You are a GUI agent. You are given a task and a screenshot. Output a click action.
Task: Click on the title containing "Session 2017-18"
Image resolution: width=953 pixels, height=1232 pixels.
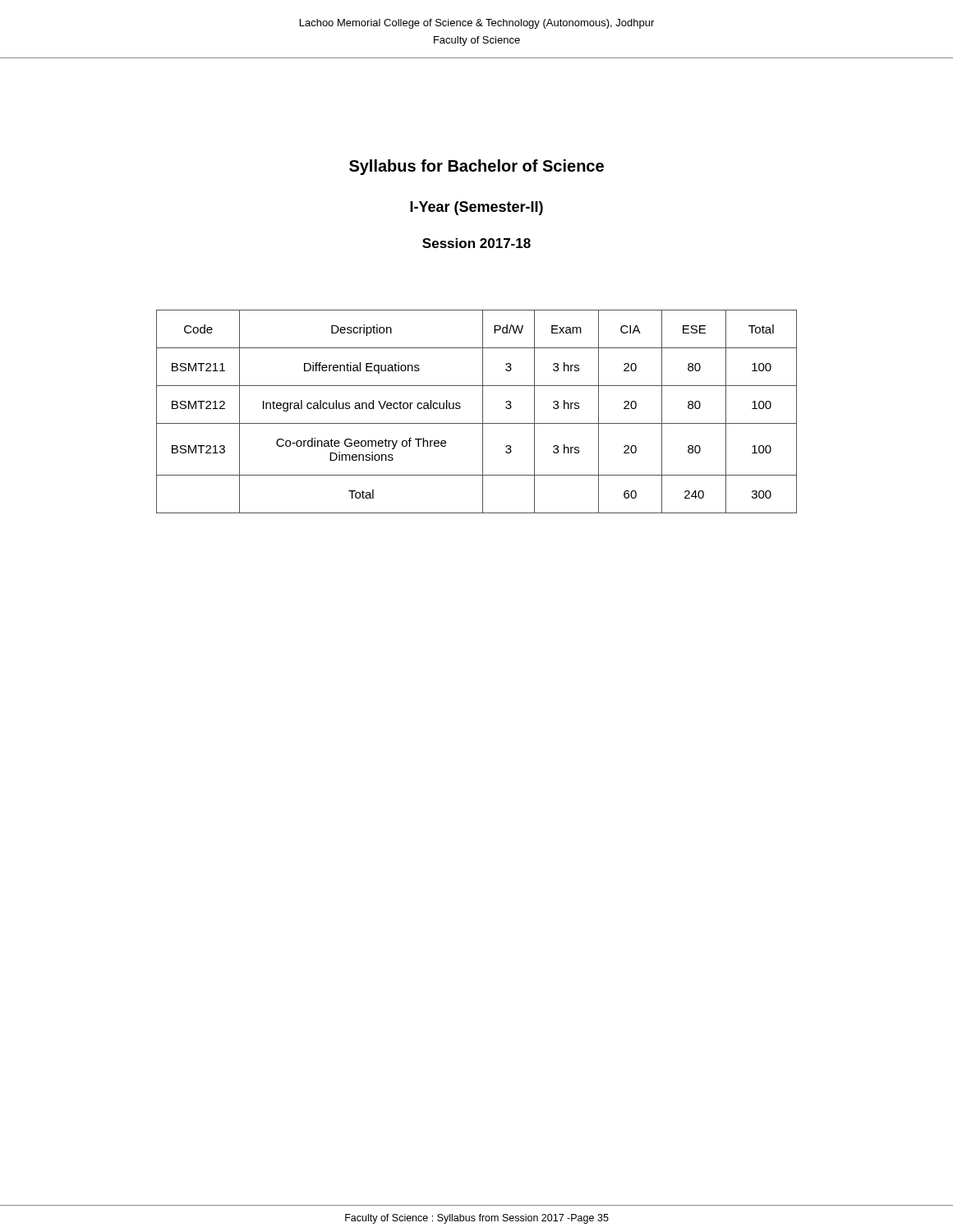point(476,243)
